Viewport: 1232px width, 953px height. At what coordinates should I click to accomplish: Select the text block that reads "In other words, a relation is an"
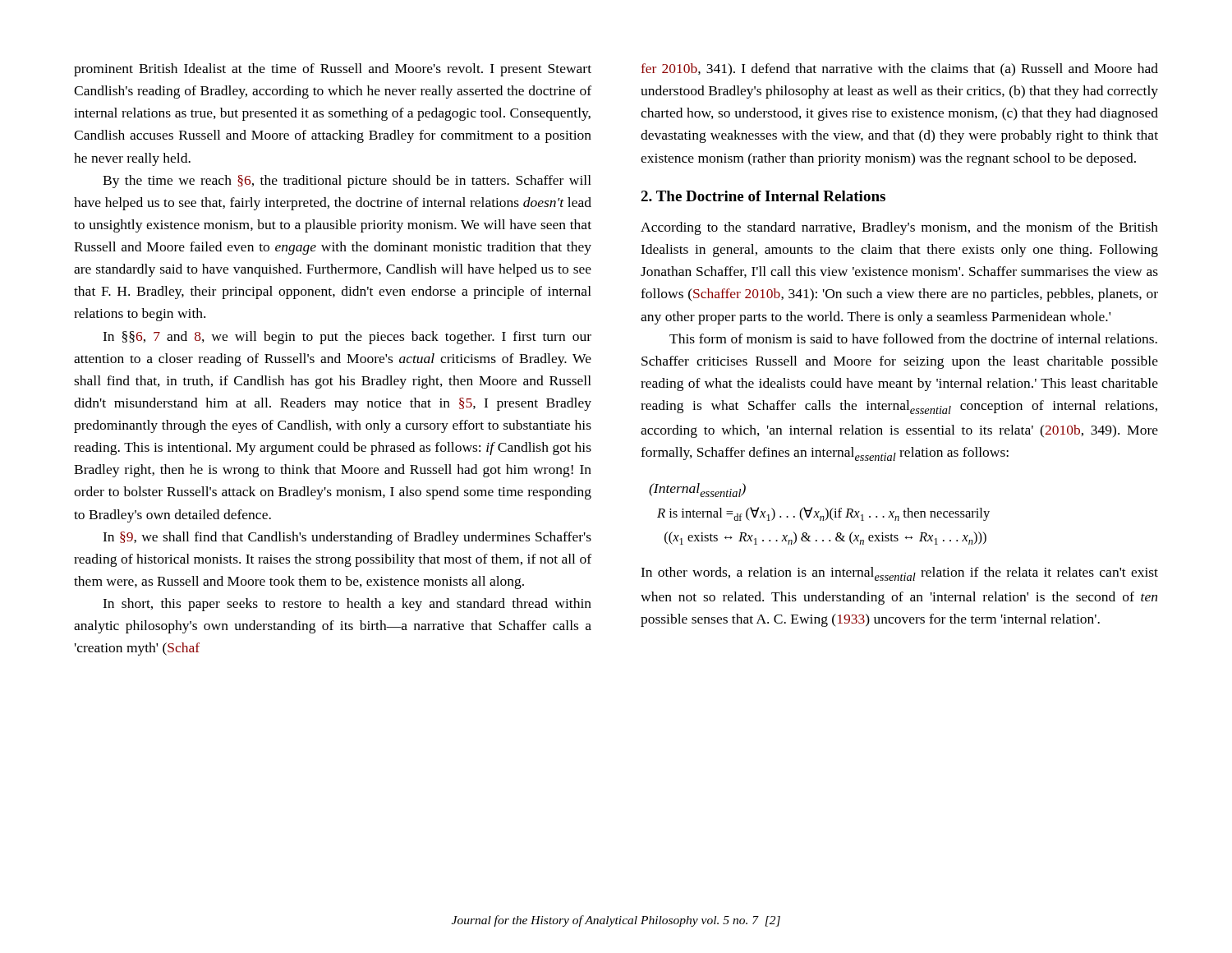click(899, 596)
